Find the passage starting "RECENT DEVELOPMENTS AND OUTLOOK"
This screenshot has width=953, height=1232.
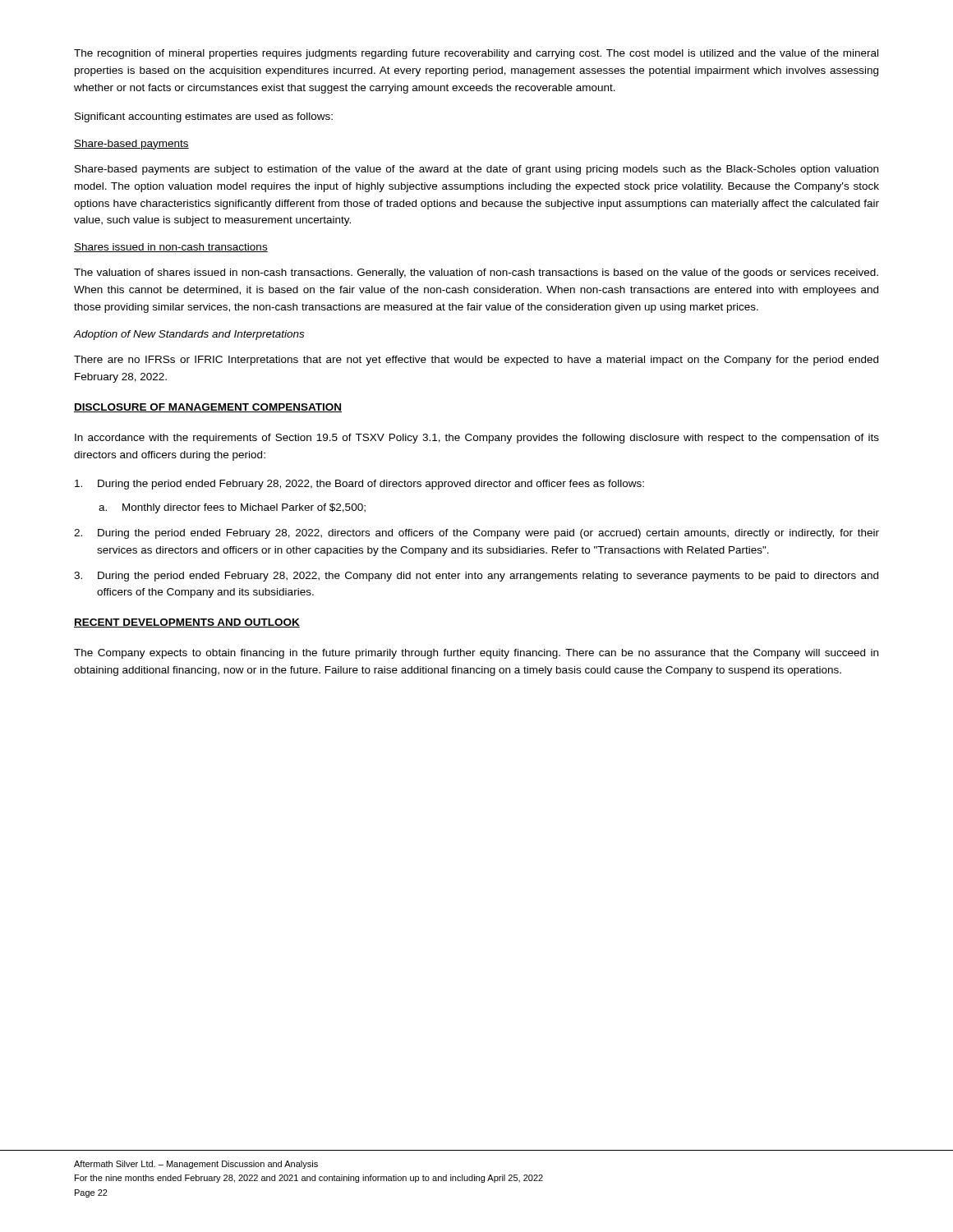[187, 622]
